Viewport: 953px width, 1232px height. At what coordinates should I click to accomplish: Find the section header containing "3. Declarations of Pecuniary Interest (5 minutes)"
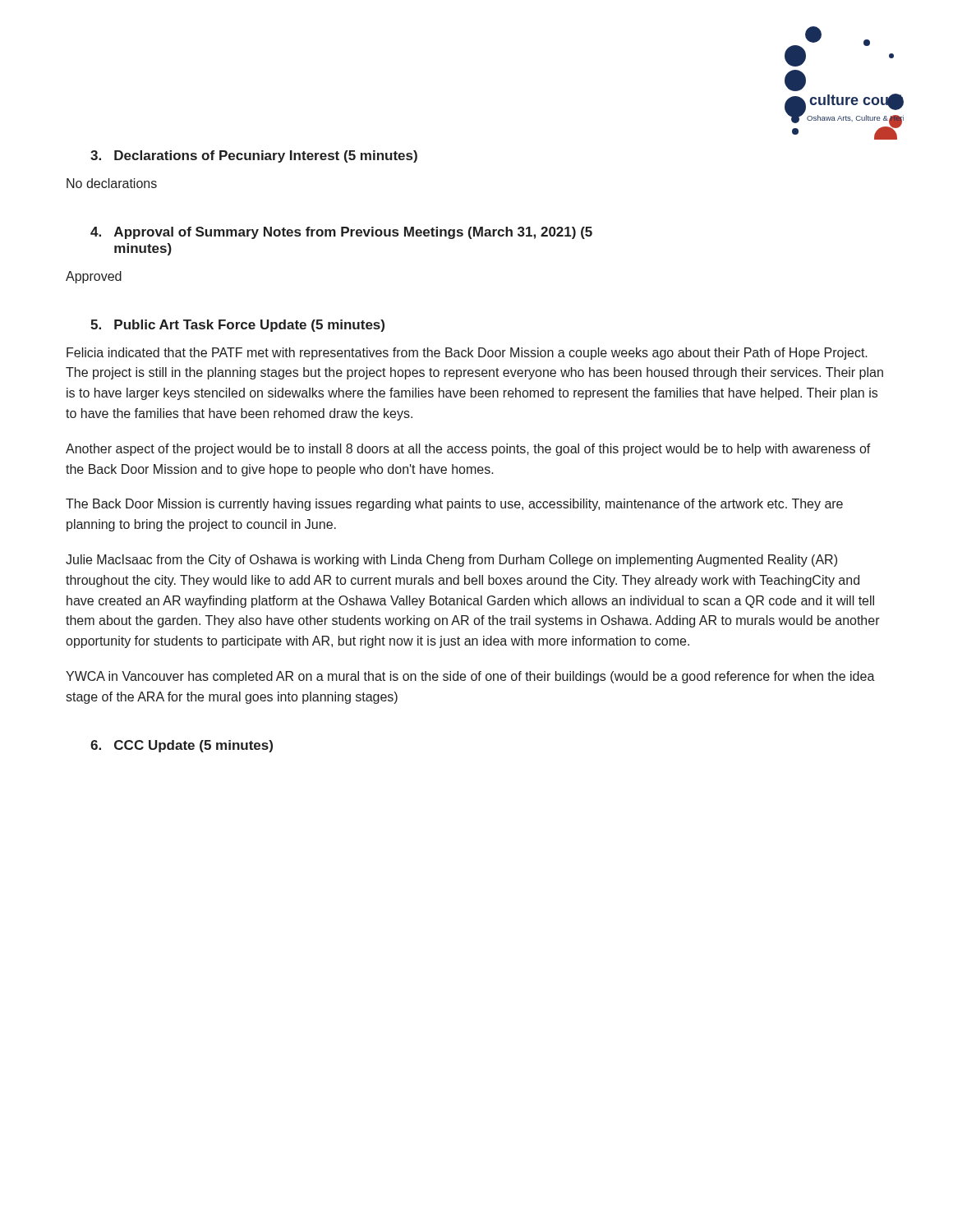[x=254, y=156]
